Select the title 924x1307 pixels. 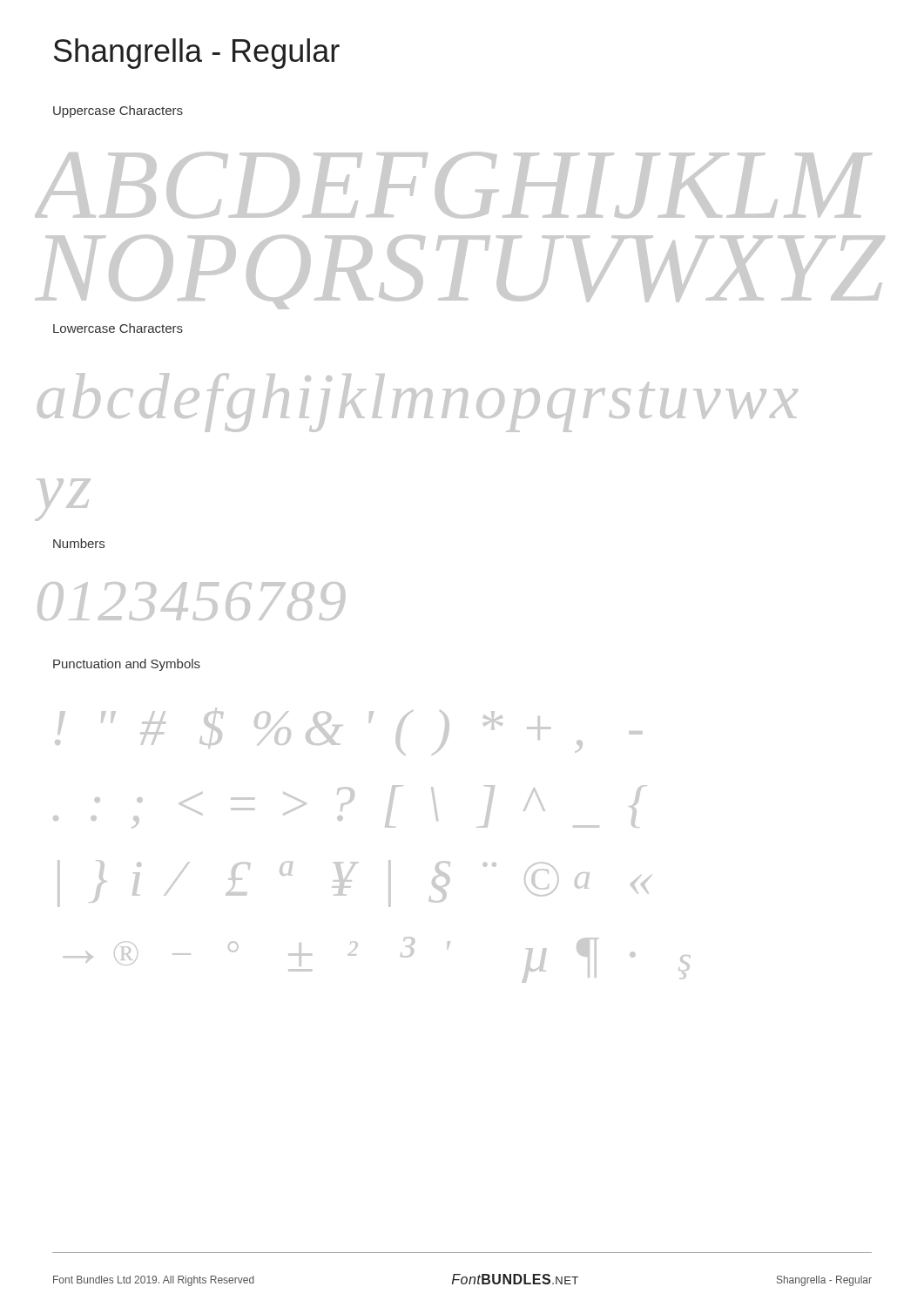click(x=196, y=51)
